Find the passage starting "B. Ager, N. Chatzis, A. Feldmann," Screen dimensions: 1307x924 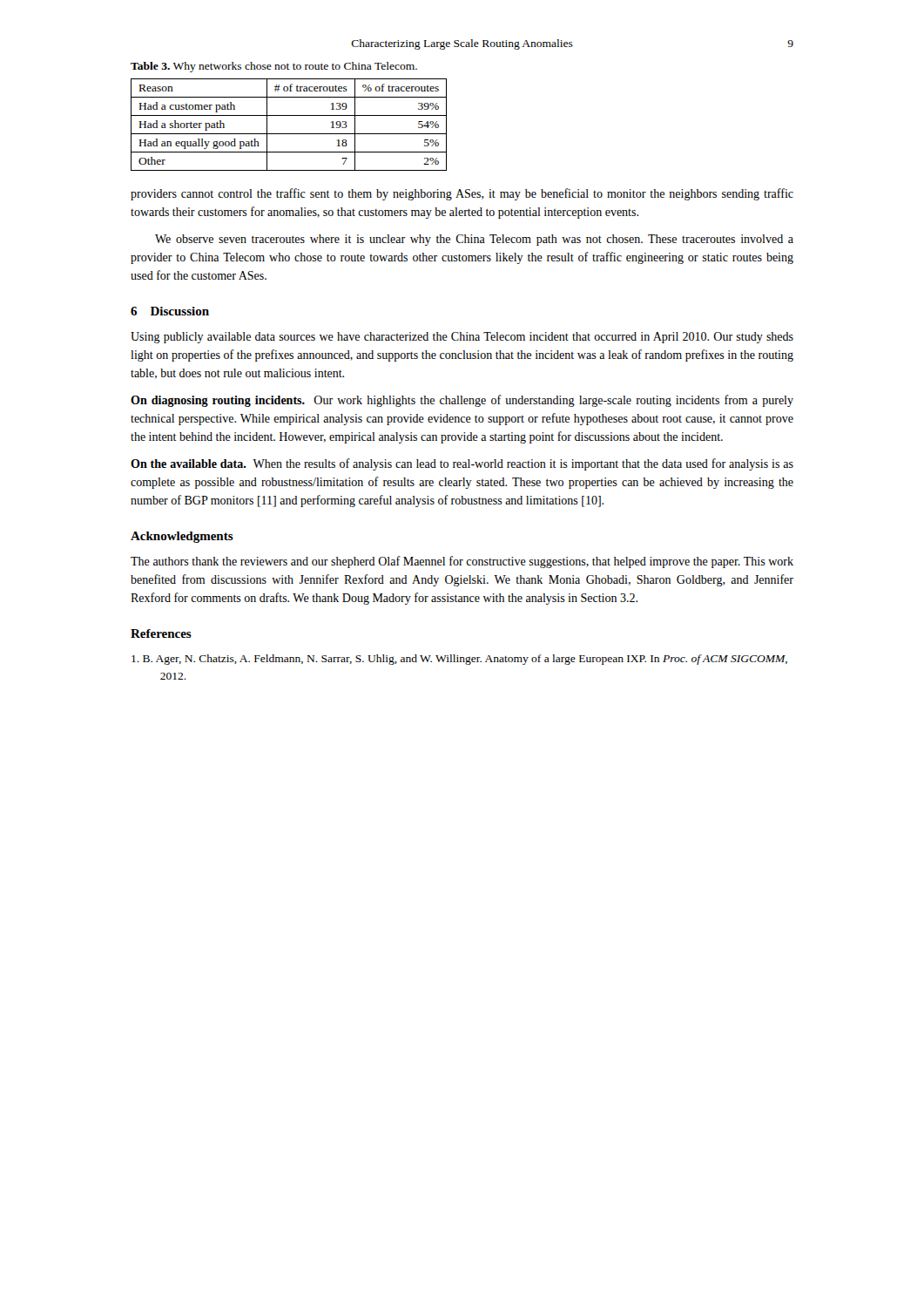click(x=459, y=667)
